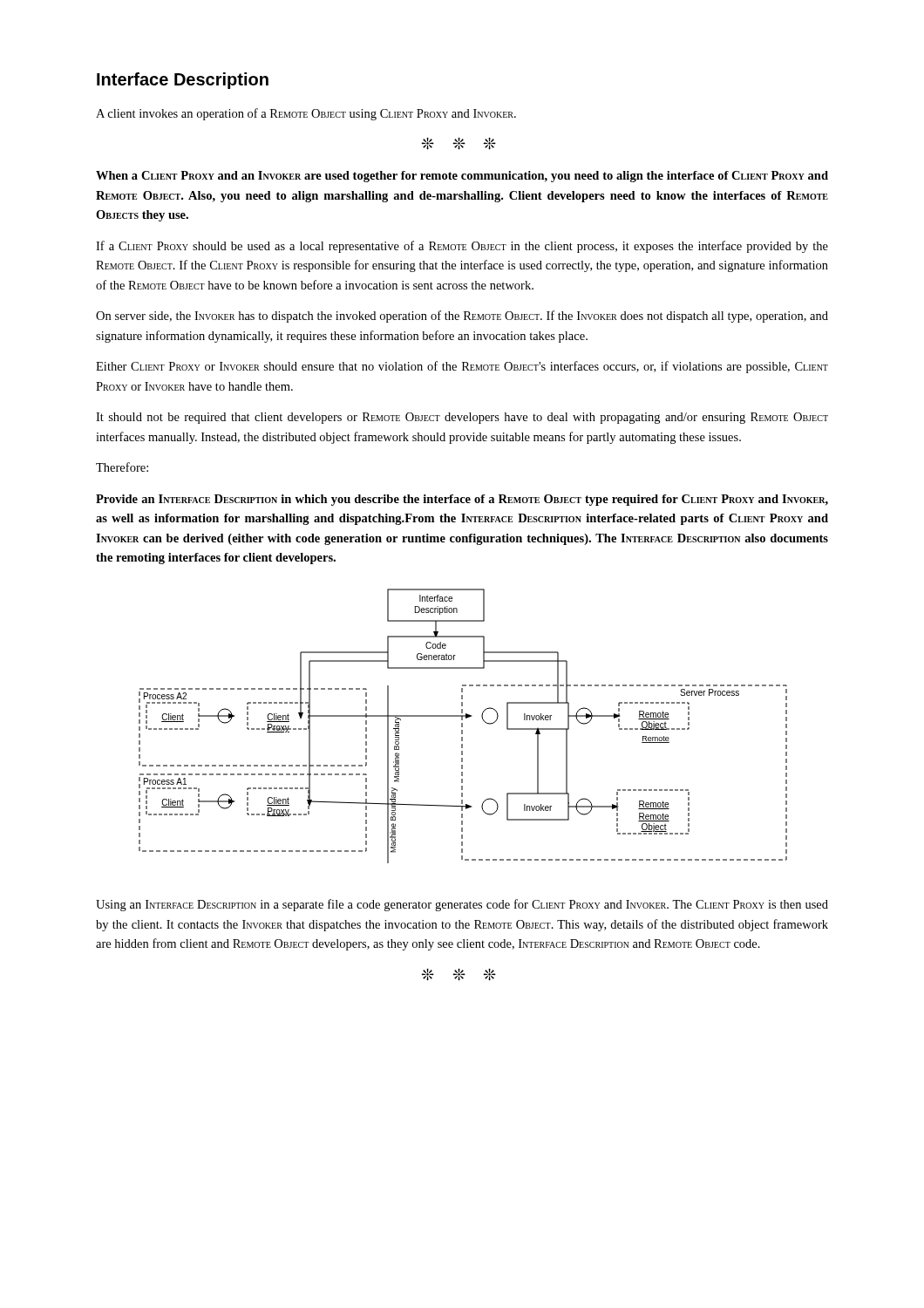Locate the text starting "It should not be required that client developers"
The image size is (924, 1308).
tap(462, 427)
